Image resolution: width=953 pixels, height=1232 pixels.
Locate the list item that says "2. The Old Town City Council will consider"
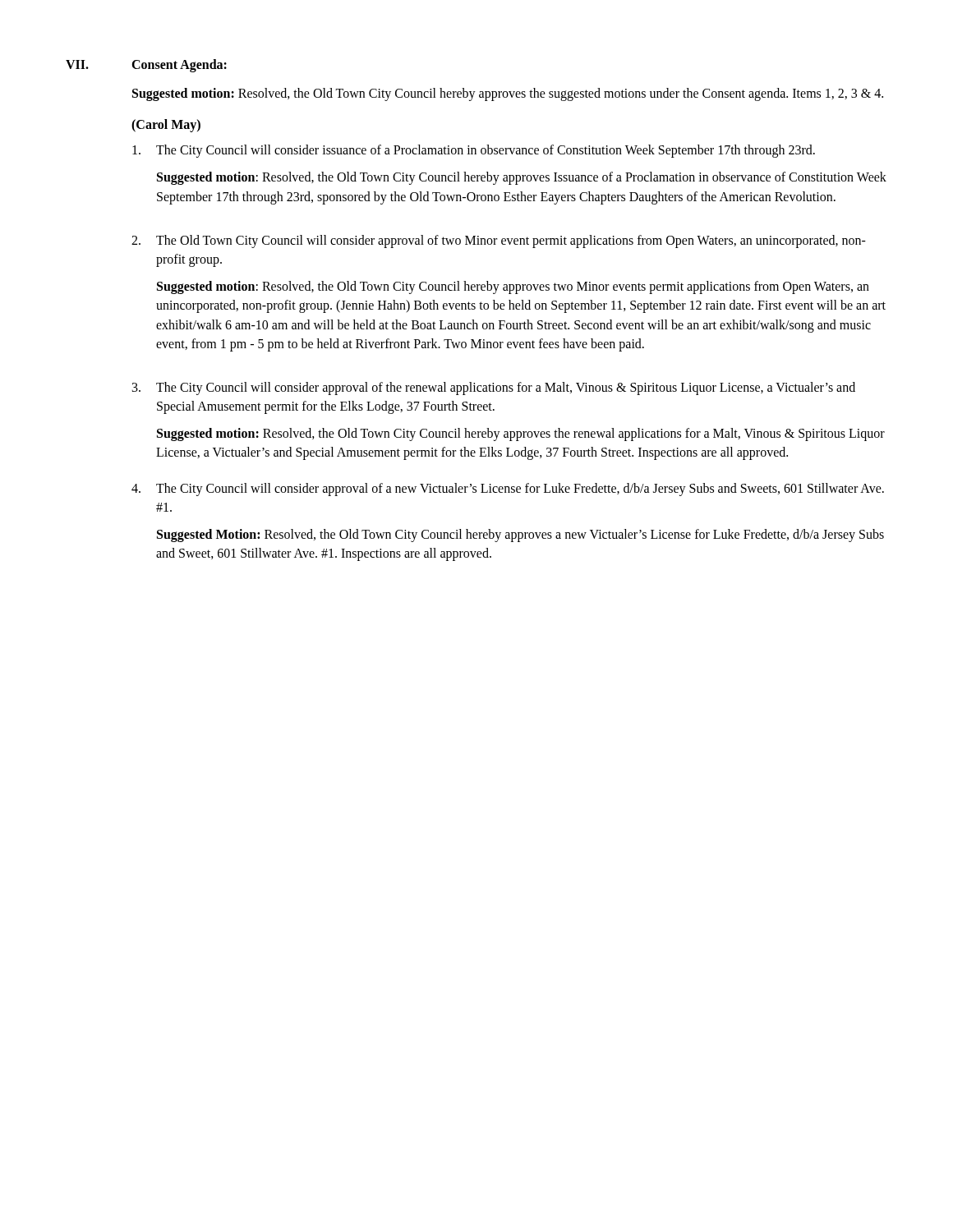click(x=509, y=250)
